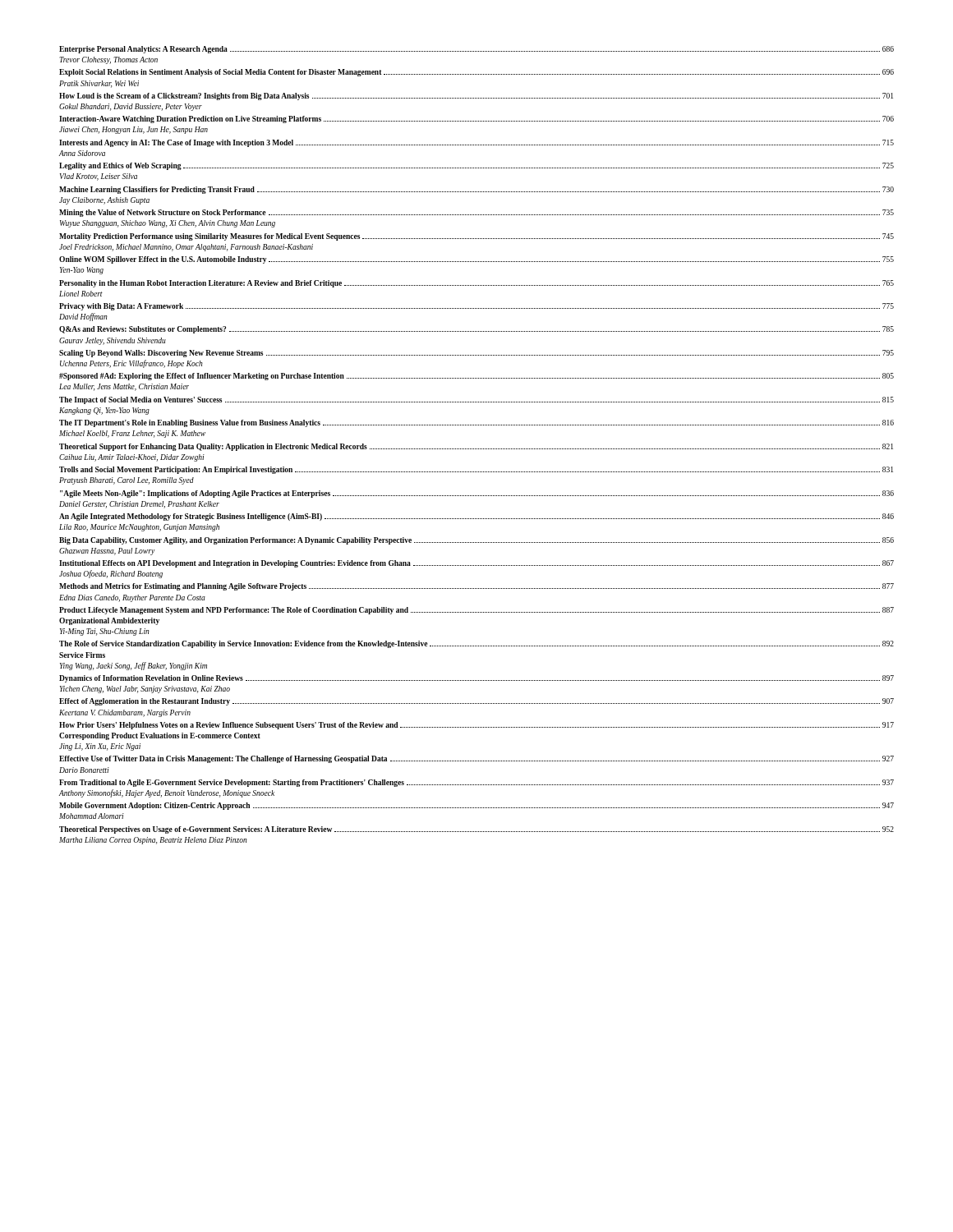The width and height of the screenshot is (953, 1232).
Task: Locate the block of text that opens with ""Agile Meets Non-Agile": Implications"
Action: pyautogui.click(x=476, y=499)
